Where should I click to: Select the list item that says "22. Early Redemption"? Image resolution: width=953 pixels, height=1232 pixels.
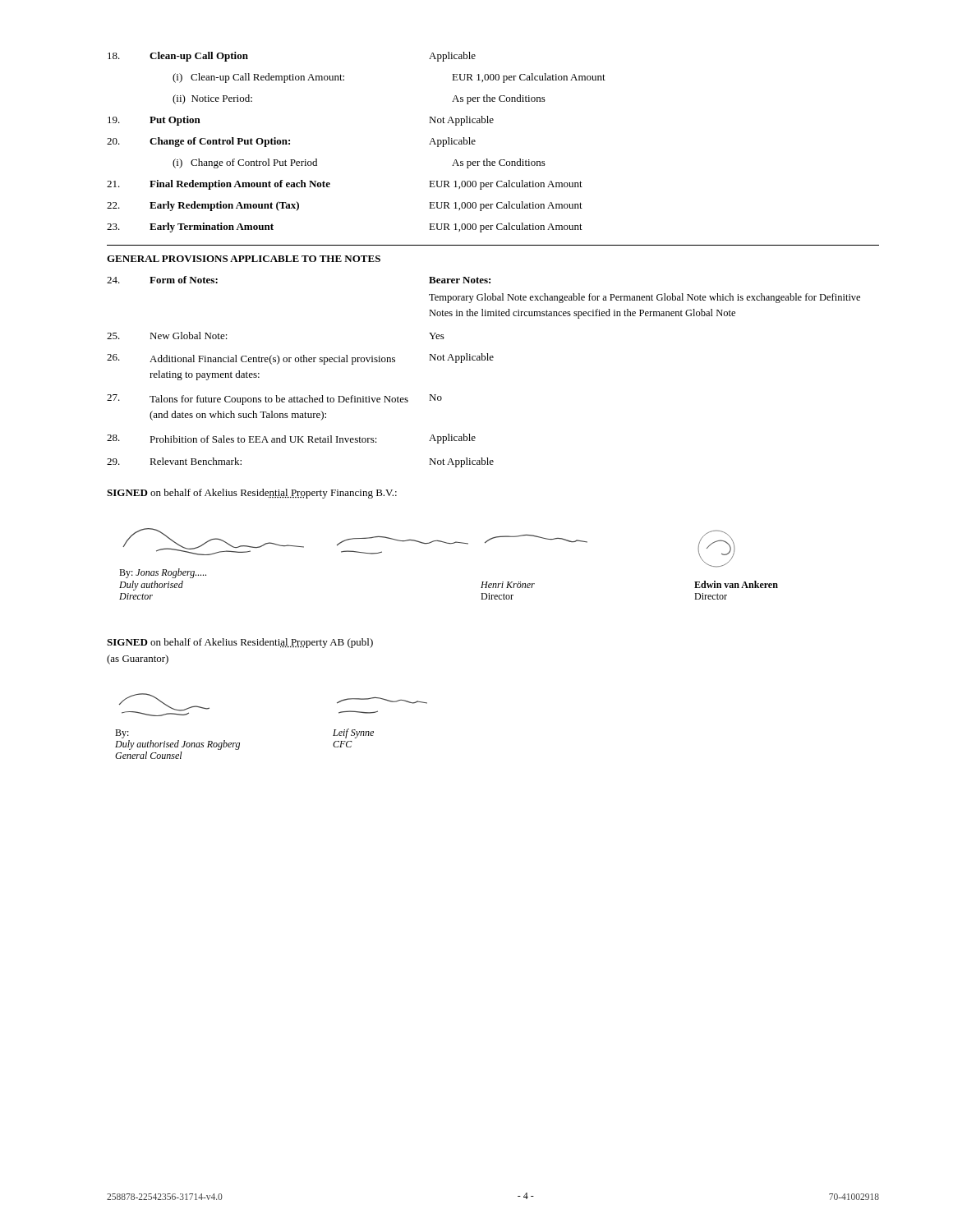(x=493, y=205)
